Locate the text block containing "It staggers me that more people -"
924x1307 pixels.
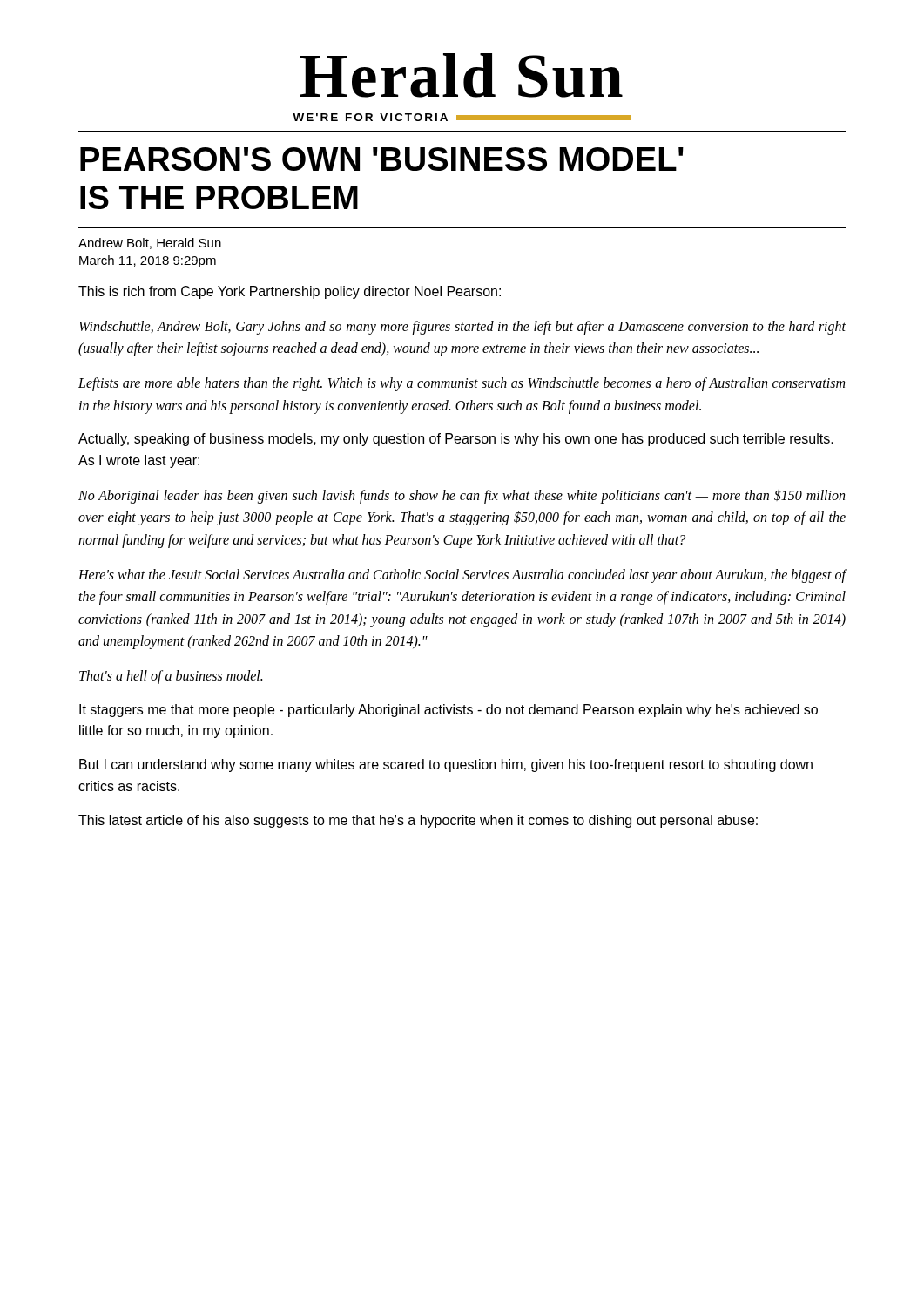pos(448,720)
